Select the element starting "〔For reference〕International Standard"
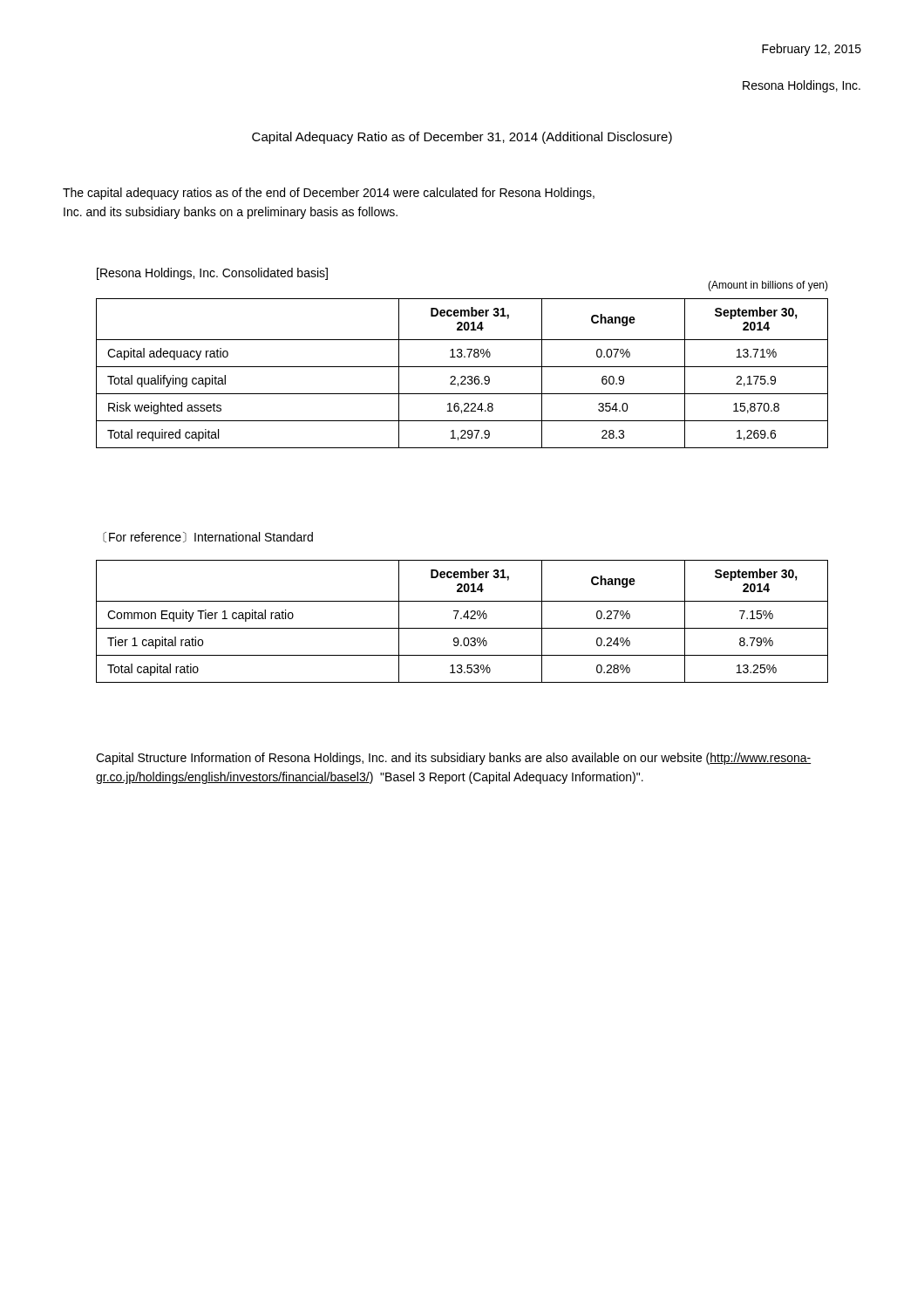Screen dimensions: 1308x924 (x=205, y=537)
